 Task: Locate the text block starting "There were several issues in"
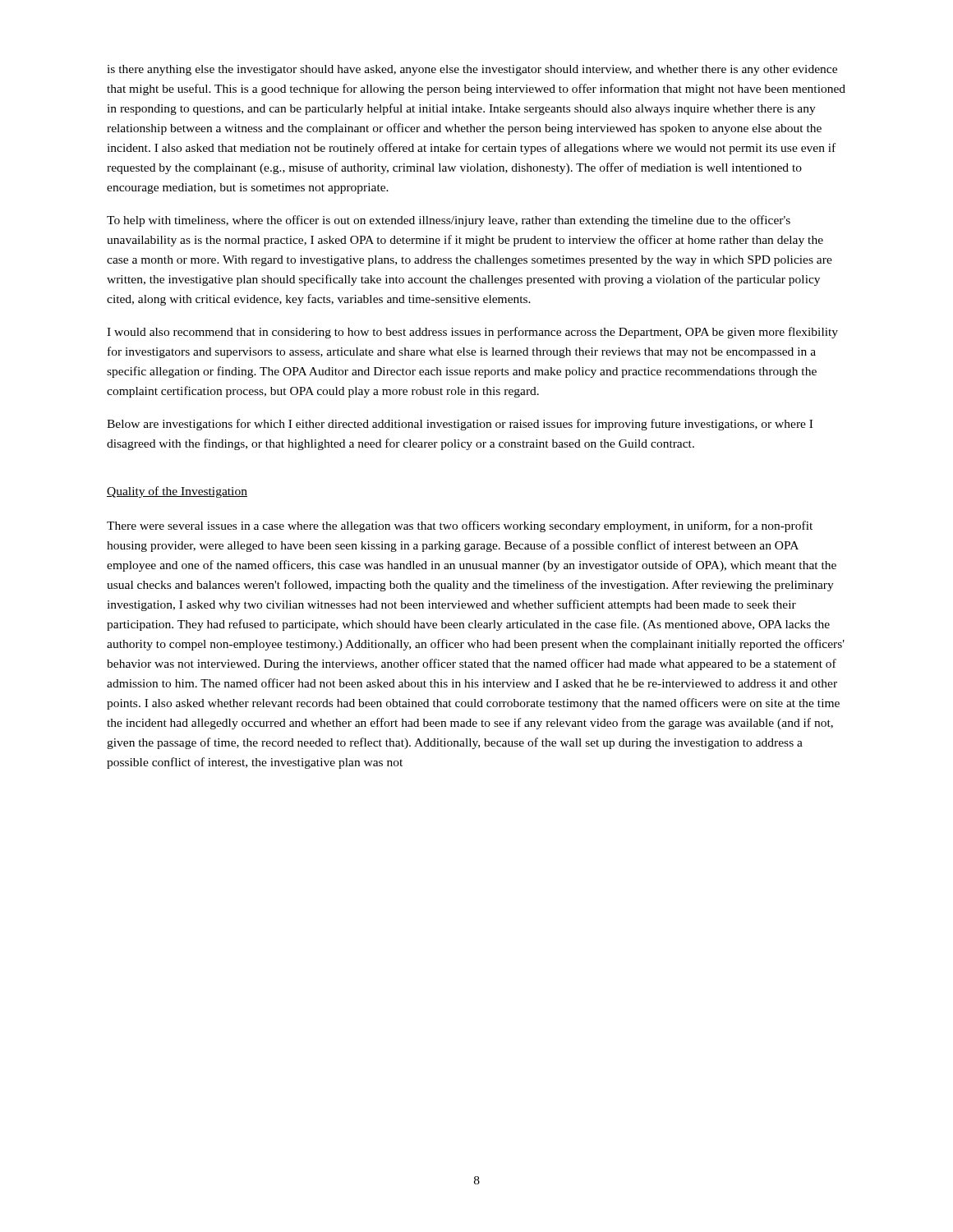476,644
